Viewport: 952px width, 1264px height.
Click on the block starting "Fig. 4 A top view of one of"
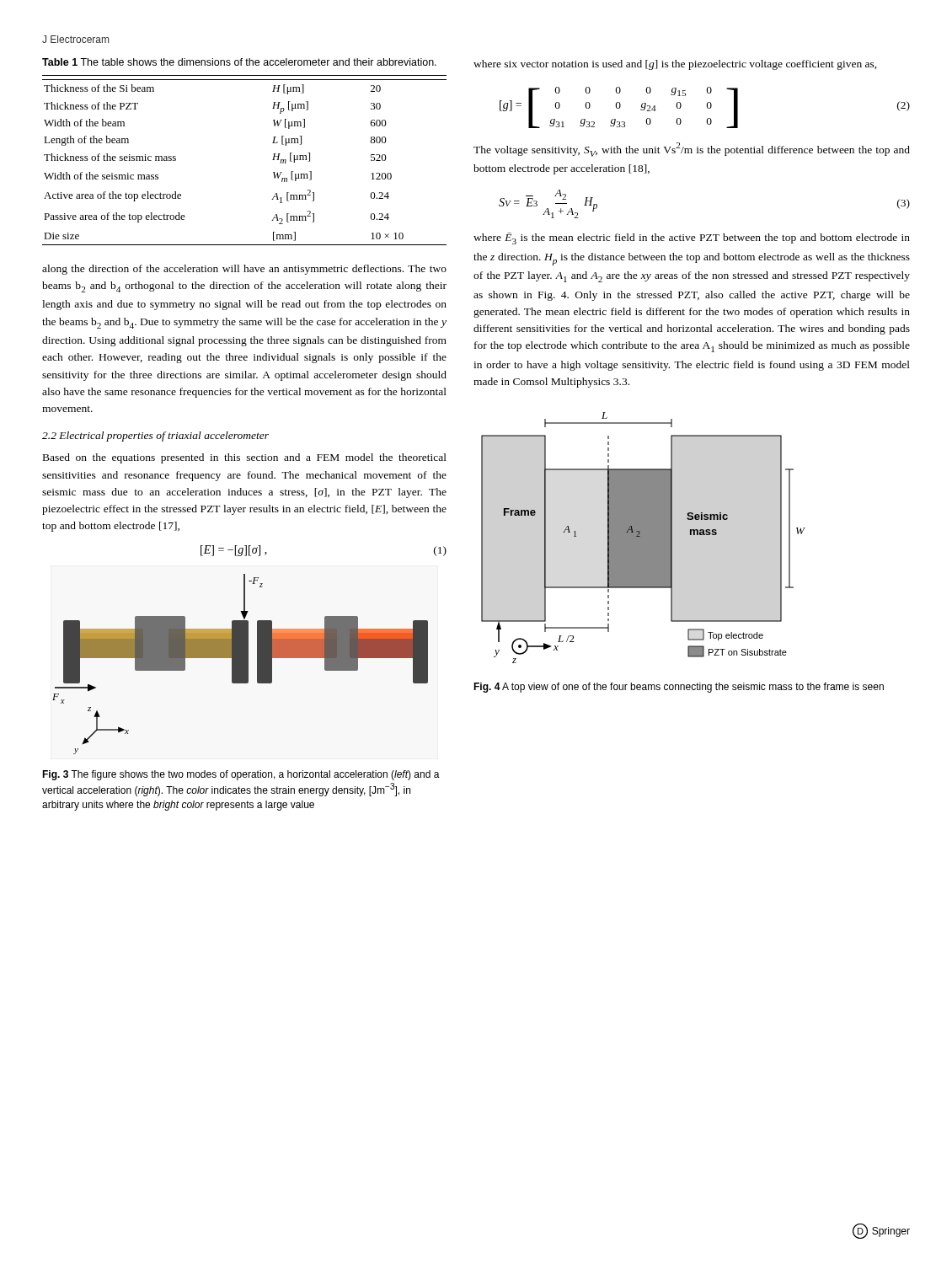679,687
